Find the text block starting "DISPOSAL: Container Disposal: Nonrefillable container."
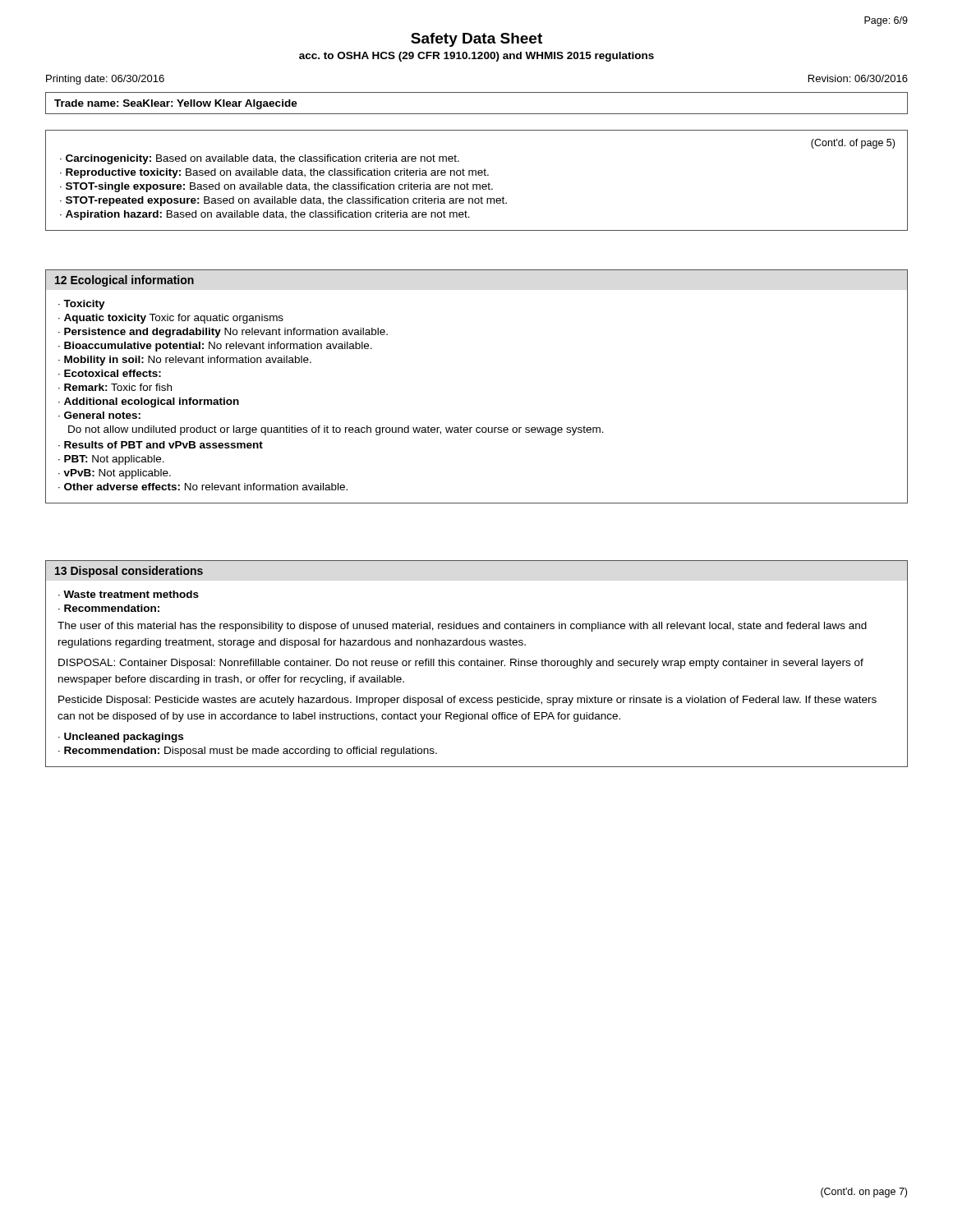Screen dimensions: 1232x953 click(x=460, y=671)
